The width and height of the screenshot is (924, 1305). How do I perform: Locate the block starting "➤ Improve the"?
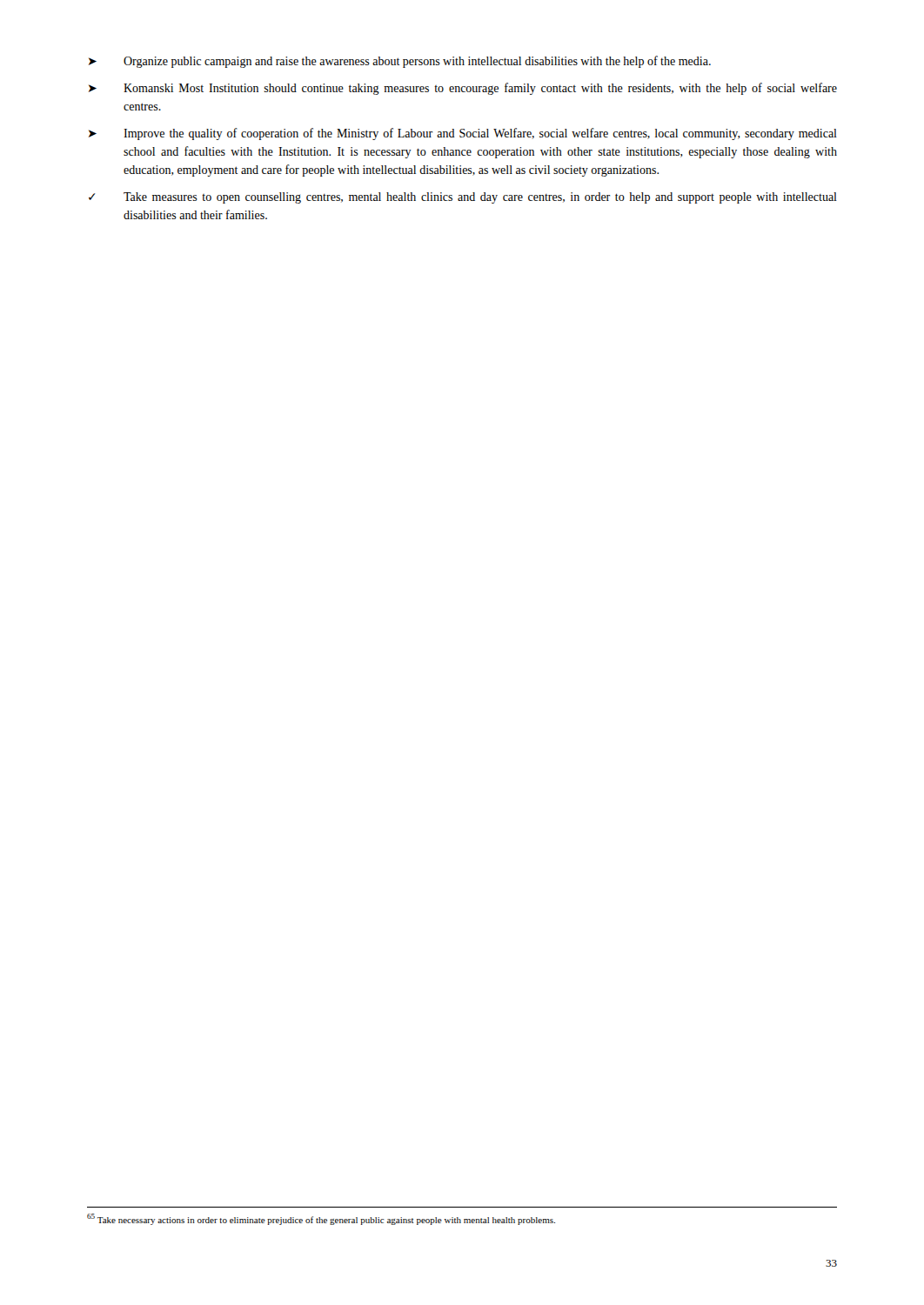point(462,152)
